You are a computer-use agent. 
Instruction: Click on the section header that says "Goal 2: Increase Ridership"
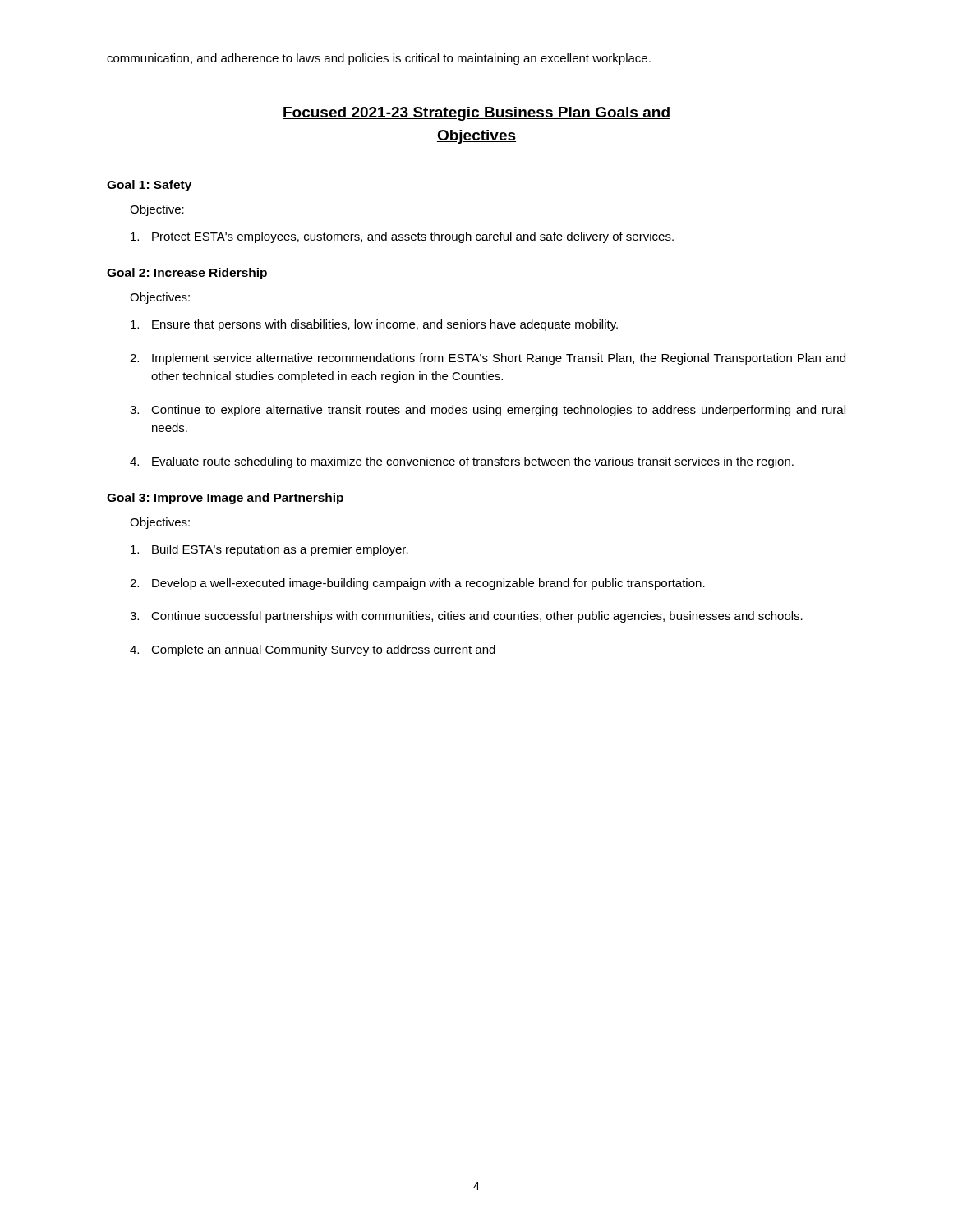(187, 272)
